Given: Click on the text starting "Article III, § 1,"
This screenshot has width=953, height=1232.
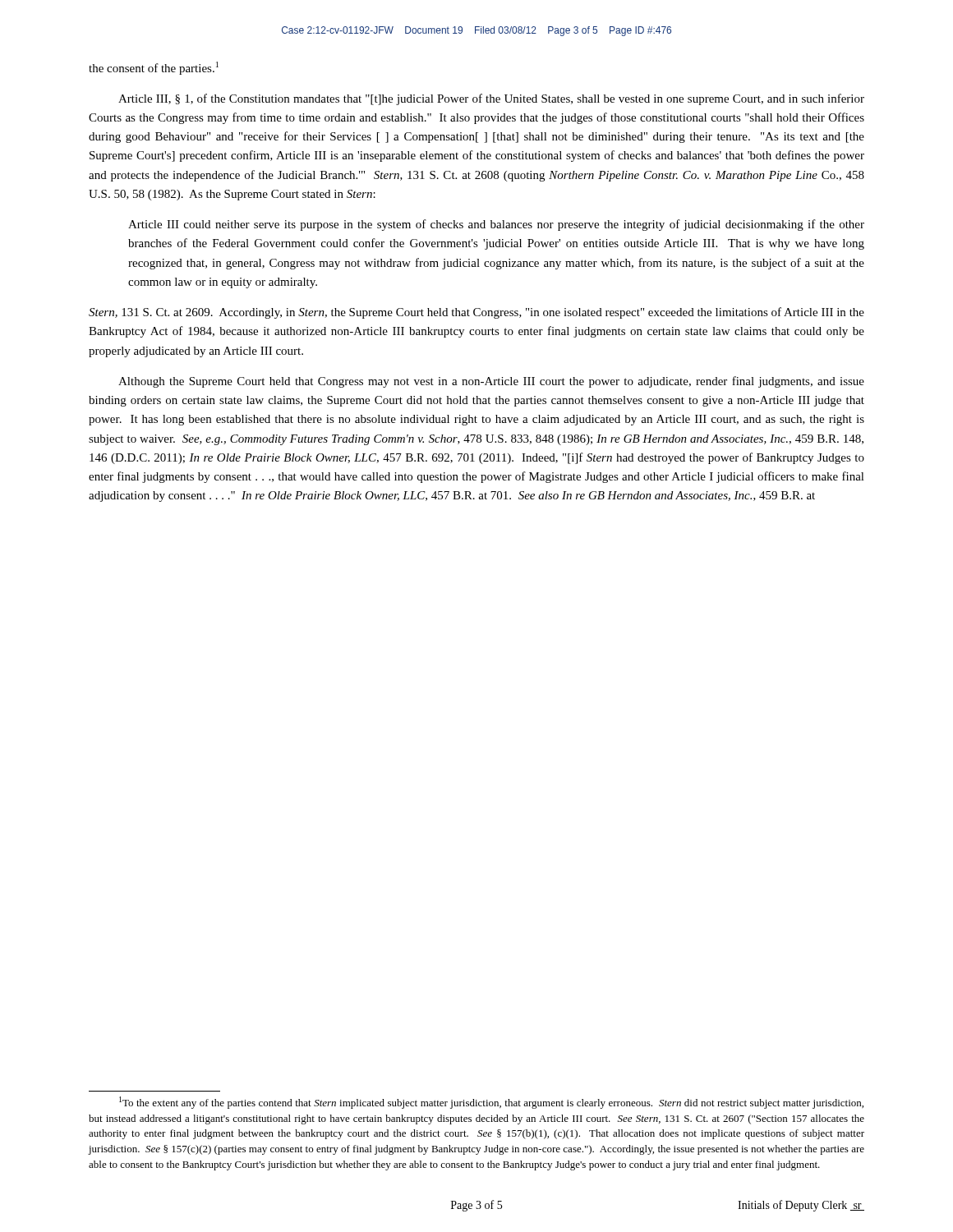Looking at the screenshot, I should point(476,146).
